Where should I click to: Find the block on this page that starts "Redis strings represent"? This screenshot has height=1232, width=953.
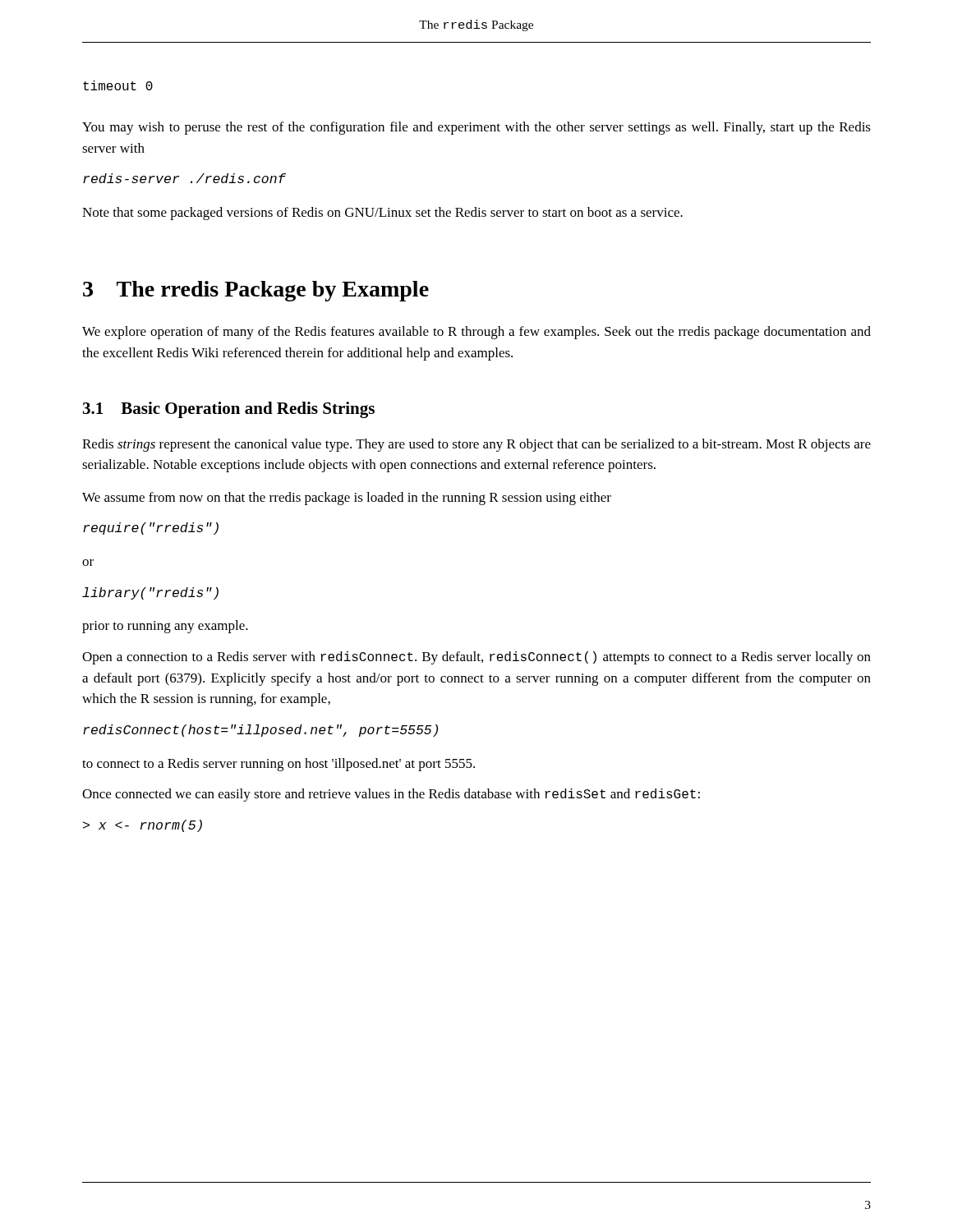point(476,454)
